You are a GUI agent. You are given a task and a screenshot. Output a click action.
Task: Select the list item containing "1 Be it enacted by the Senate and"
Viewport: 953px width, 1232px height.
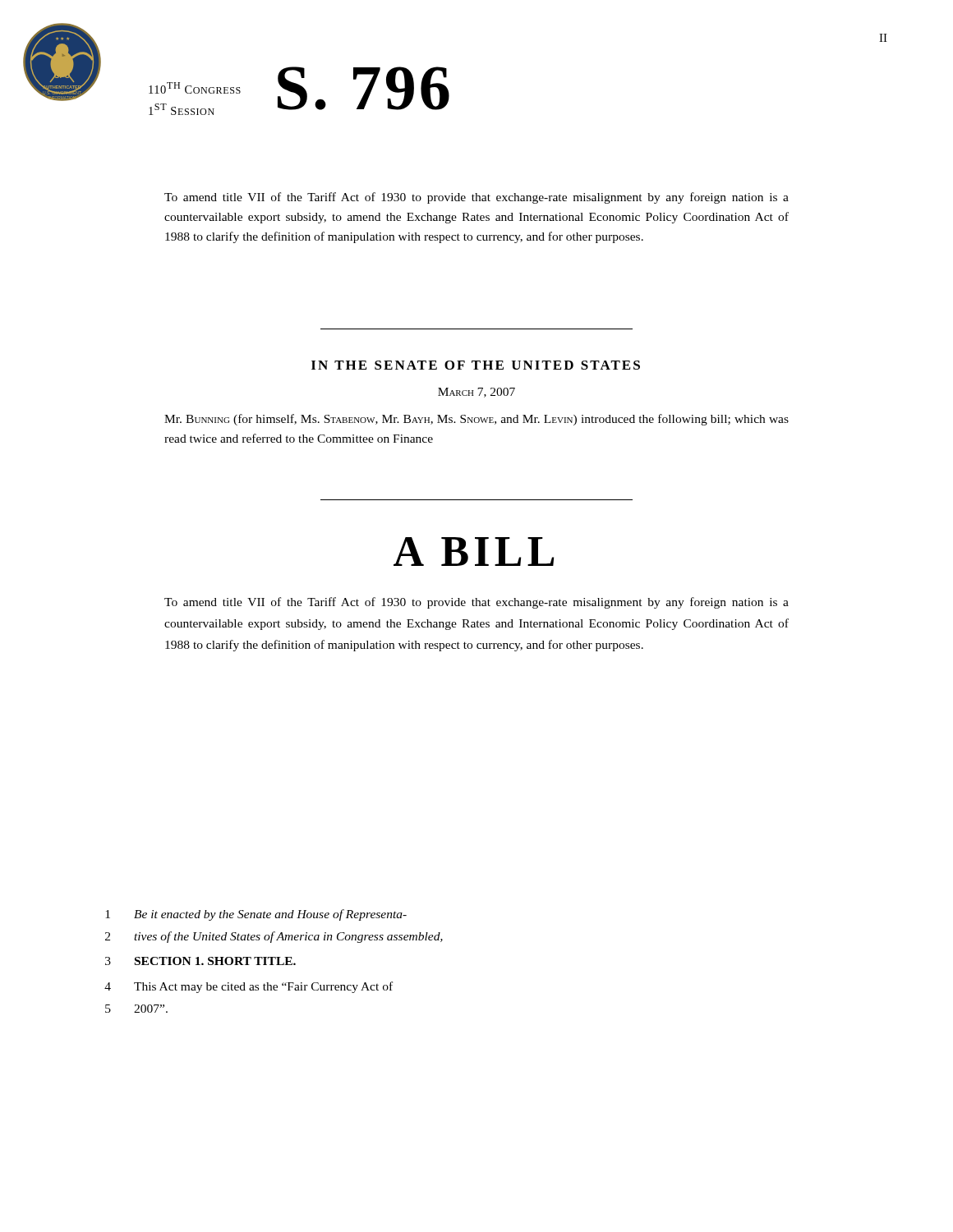[256, 915]
